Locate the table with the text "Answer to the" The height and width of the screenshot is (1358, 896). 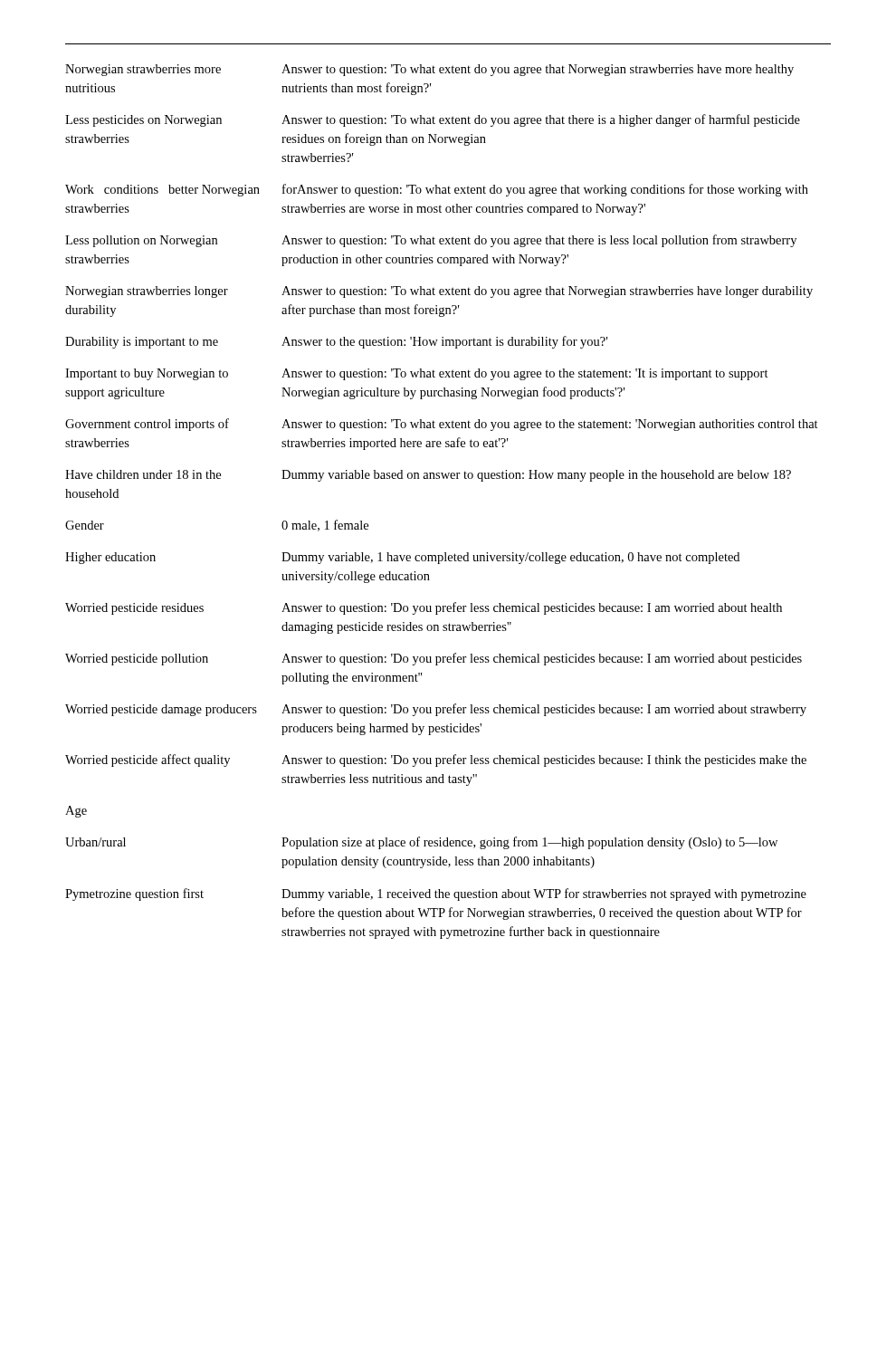pos(448,500)
